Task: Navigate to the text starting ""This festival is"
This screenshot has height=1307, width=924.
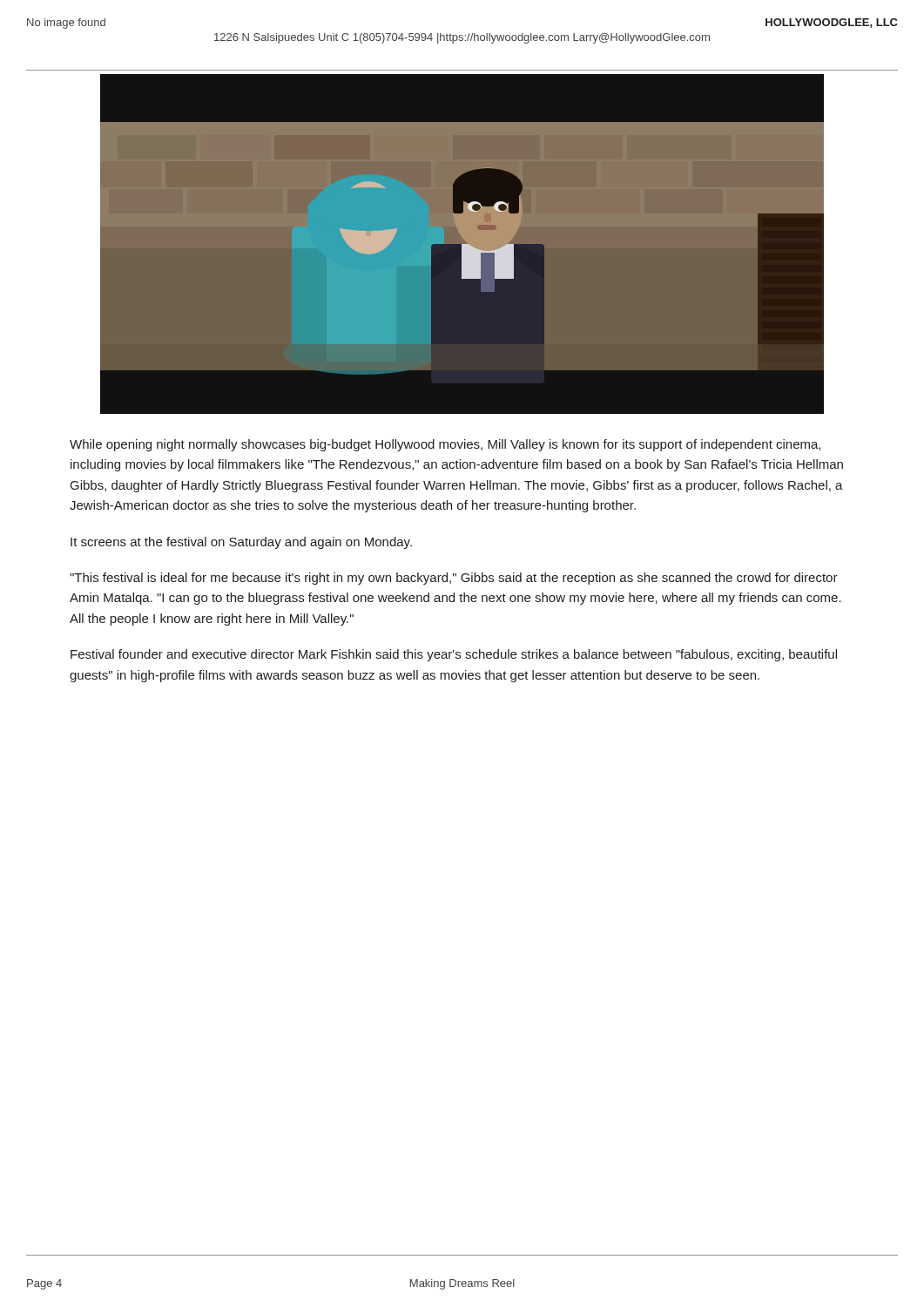Action: coord(456,598)
